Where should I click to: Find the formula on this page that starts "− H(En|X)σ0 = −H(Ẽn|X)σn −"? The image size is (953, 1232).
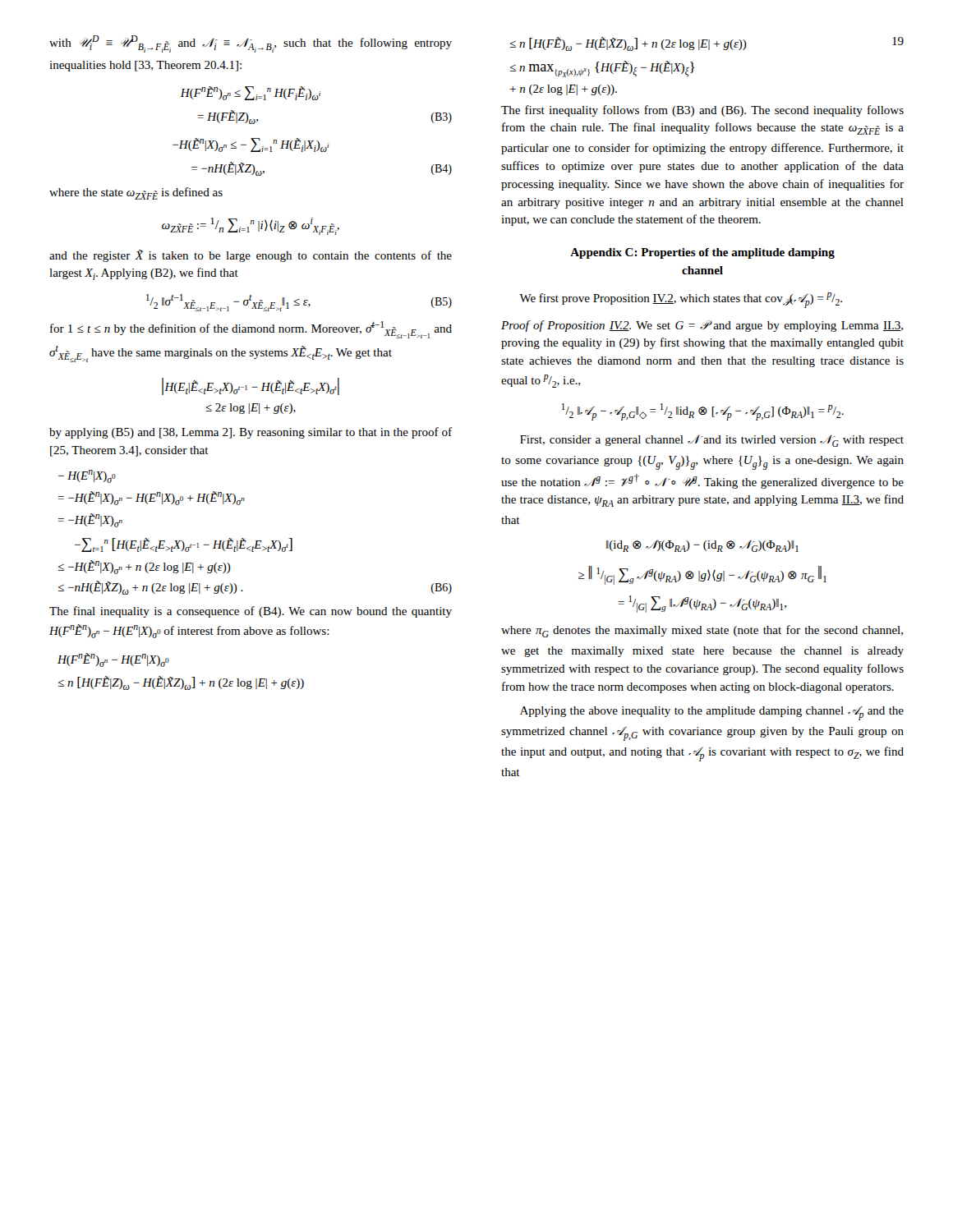[251, 533]
